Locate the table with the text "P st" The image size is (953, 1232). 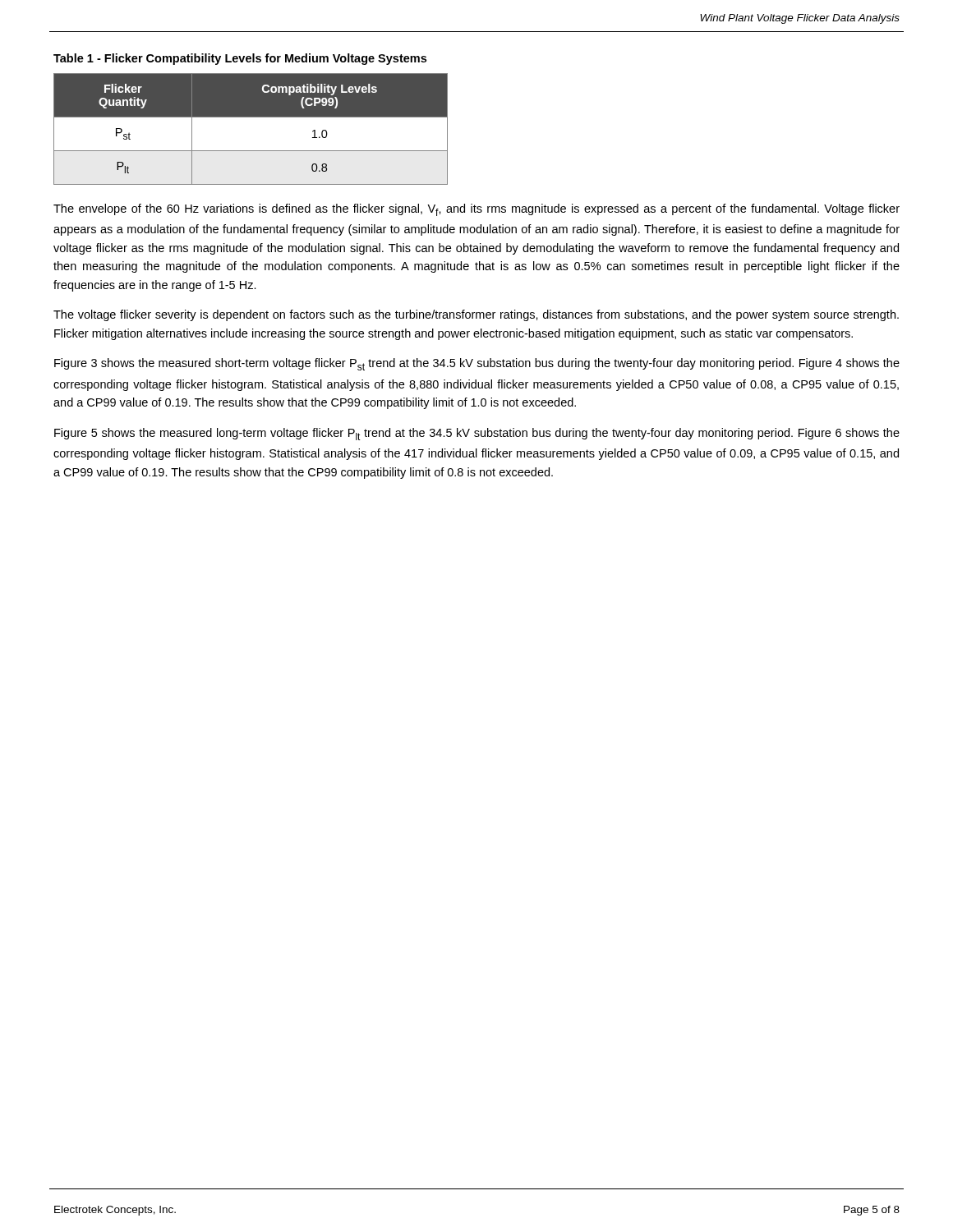pos(476,129)
